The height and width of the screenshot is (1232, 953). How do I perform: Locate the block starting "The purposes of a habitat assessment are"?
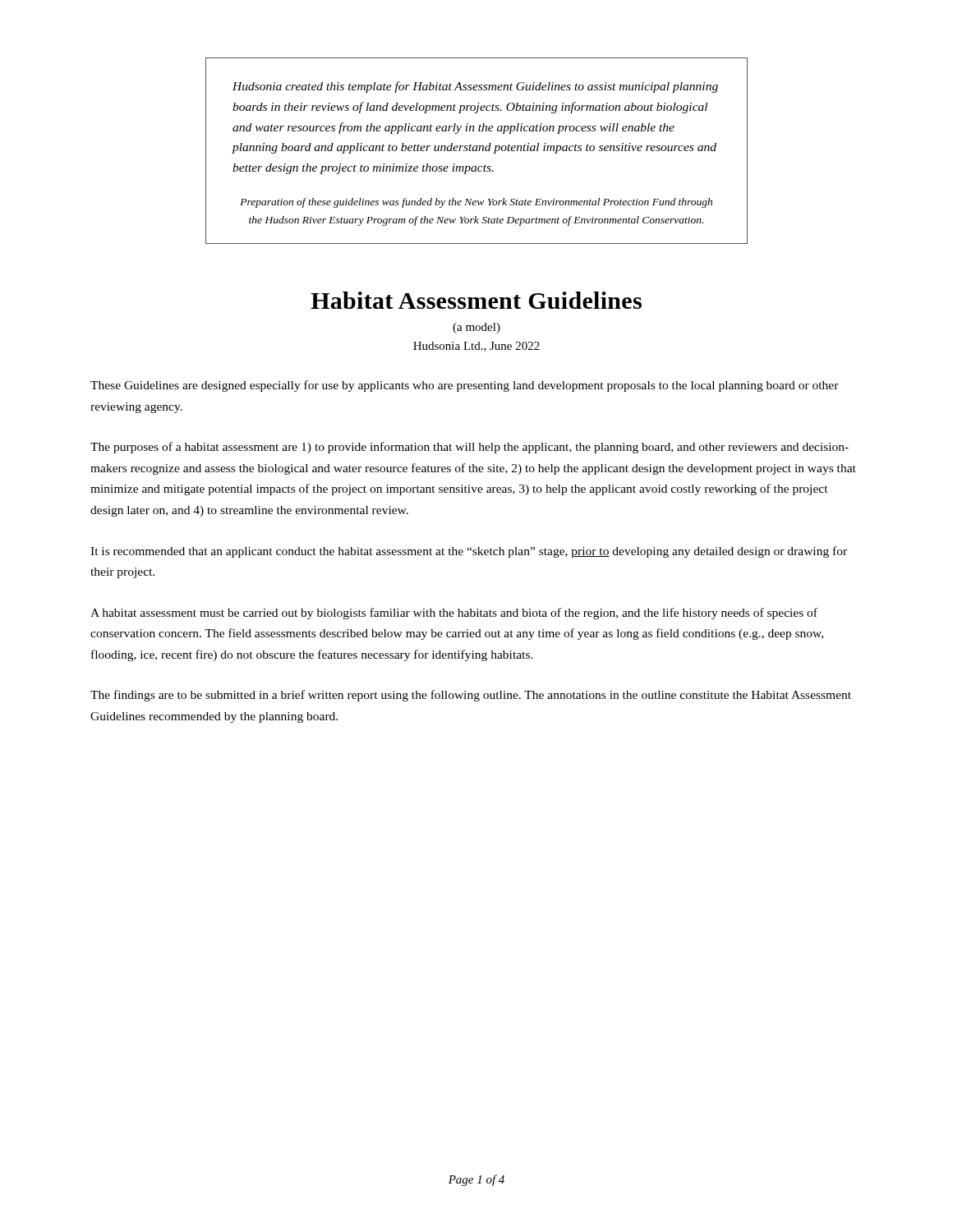[x=473, y=478]
